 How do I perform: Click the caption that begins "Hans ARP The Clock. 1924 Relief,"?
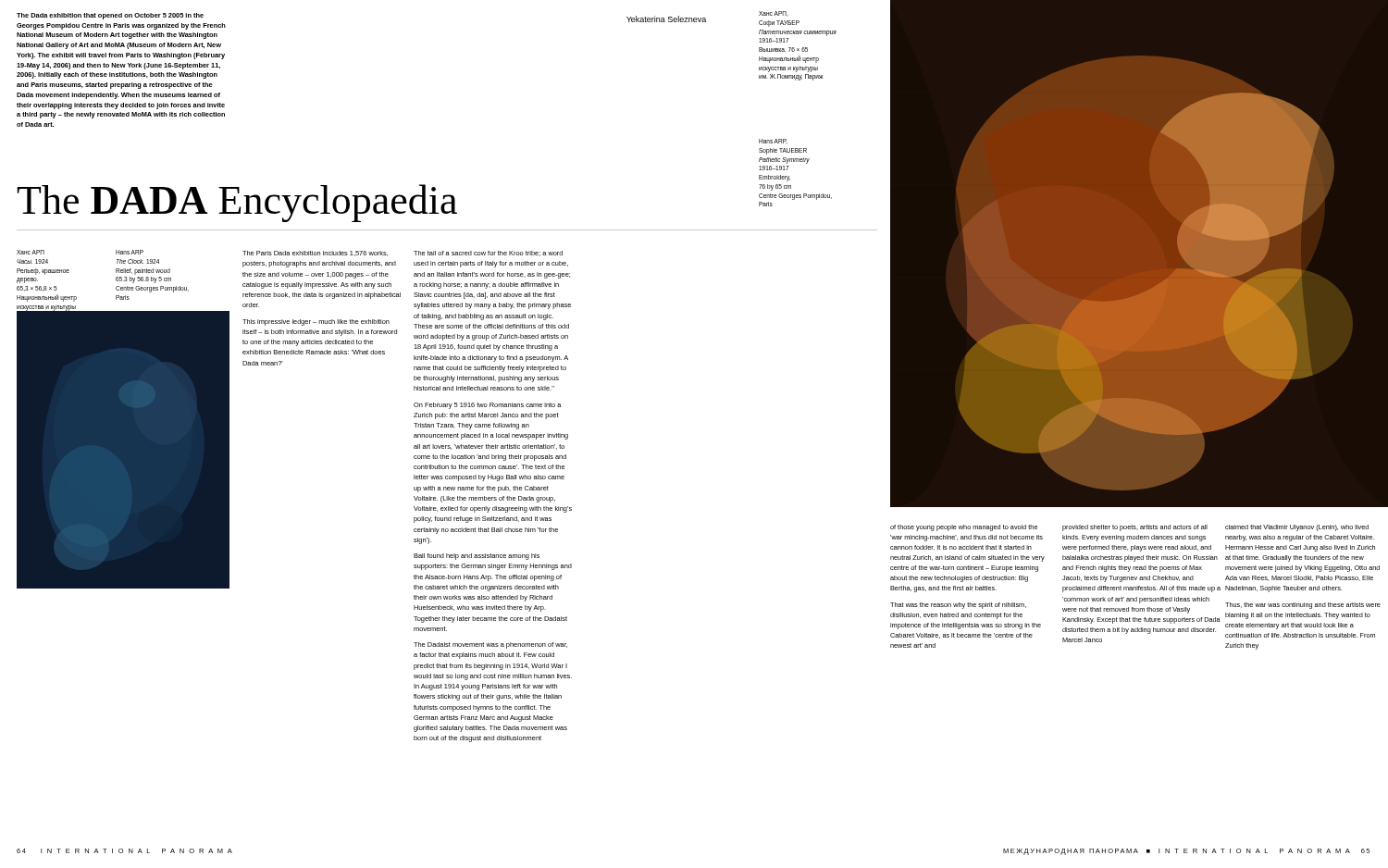pos(152,275)
